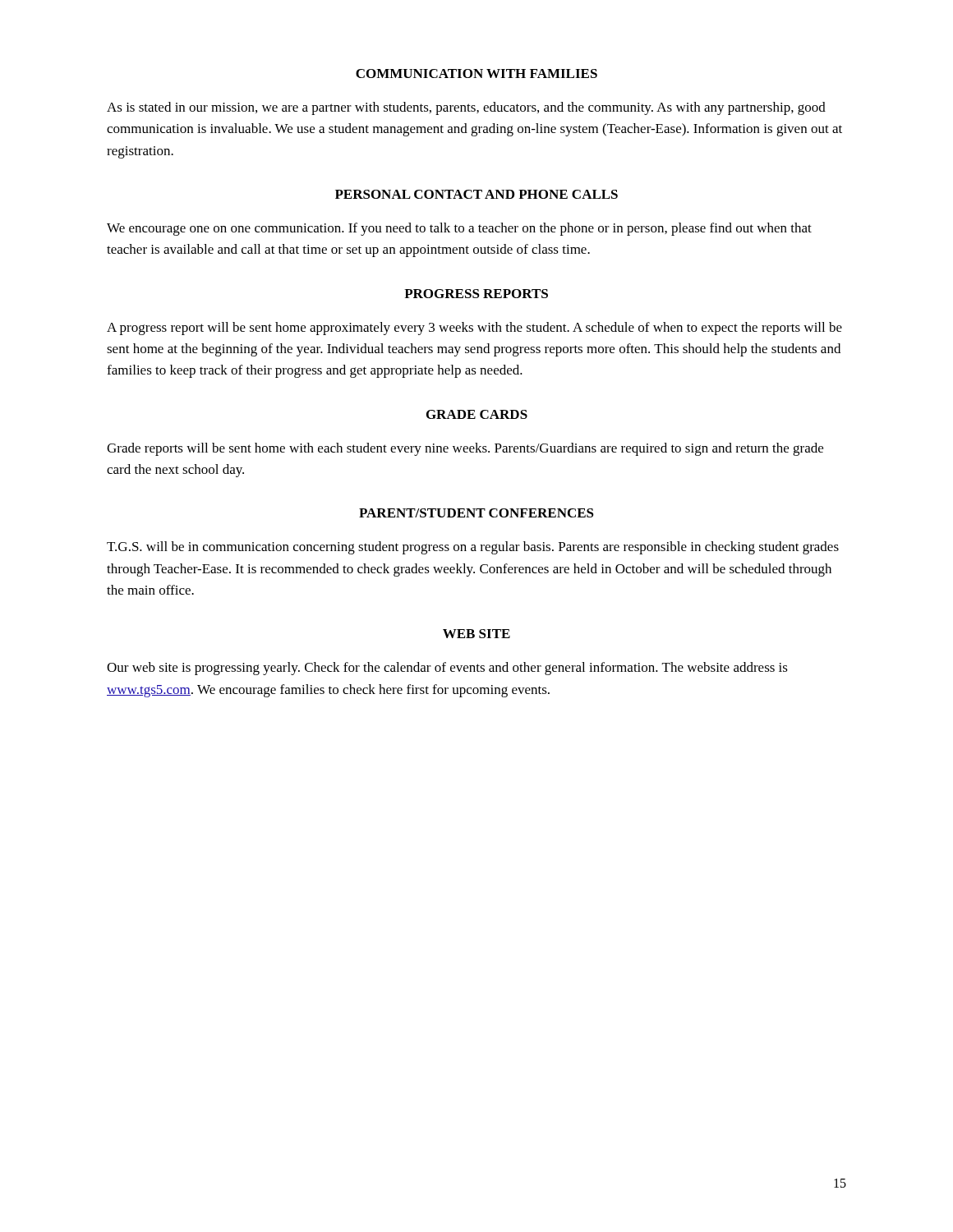Select the section header with the text "WEB SITE"
This screenshot has height=1232, width=953.
click(476, 634)
